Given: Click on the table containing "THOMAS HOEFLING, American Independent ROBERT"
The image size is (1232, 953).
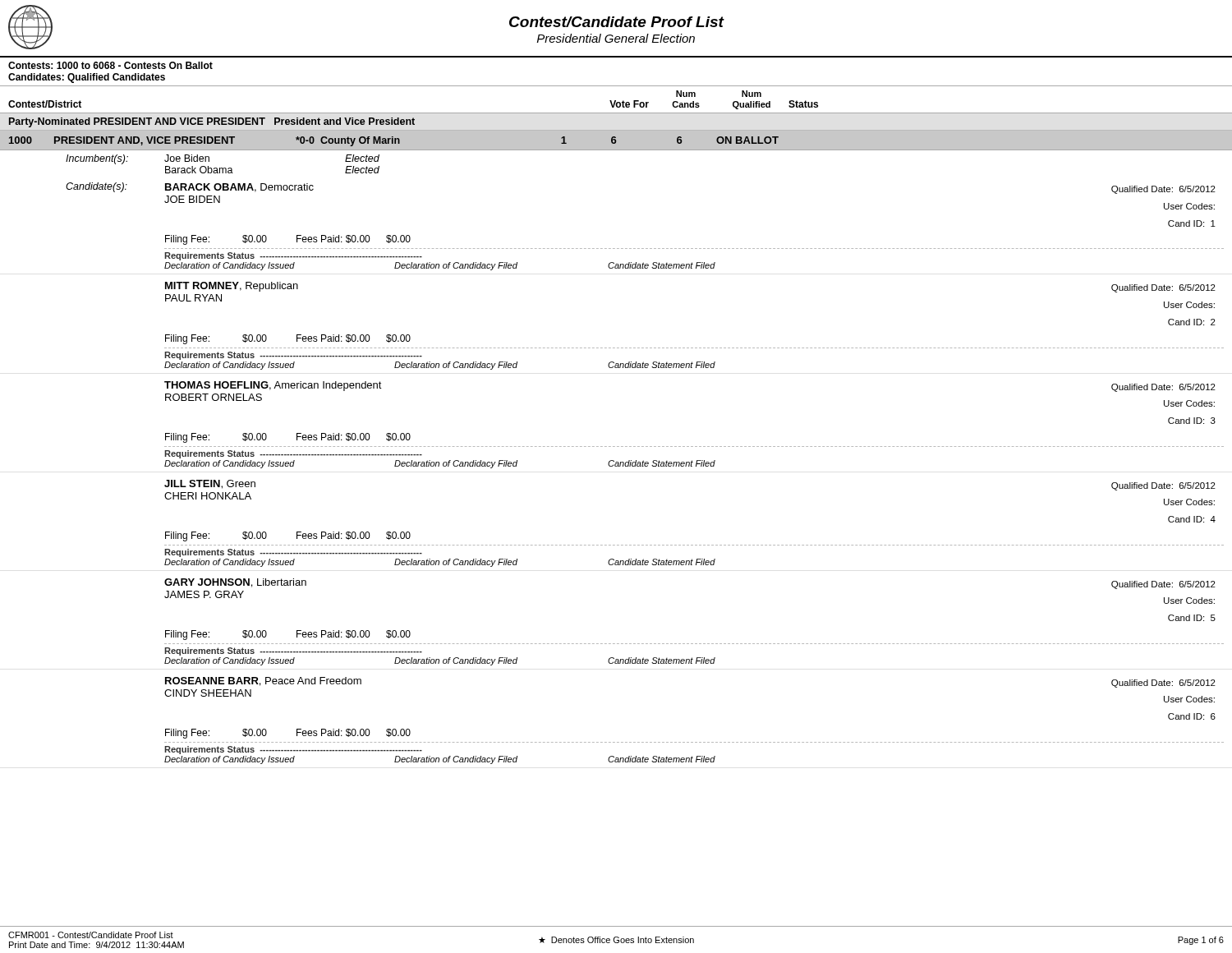Looking at the screenshot, I should (x=616, y=423).
